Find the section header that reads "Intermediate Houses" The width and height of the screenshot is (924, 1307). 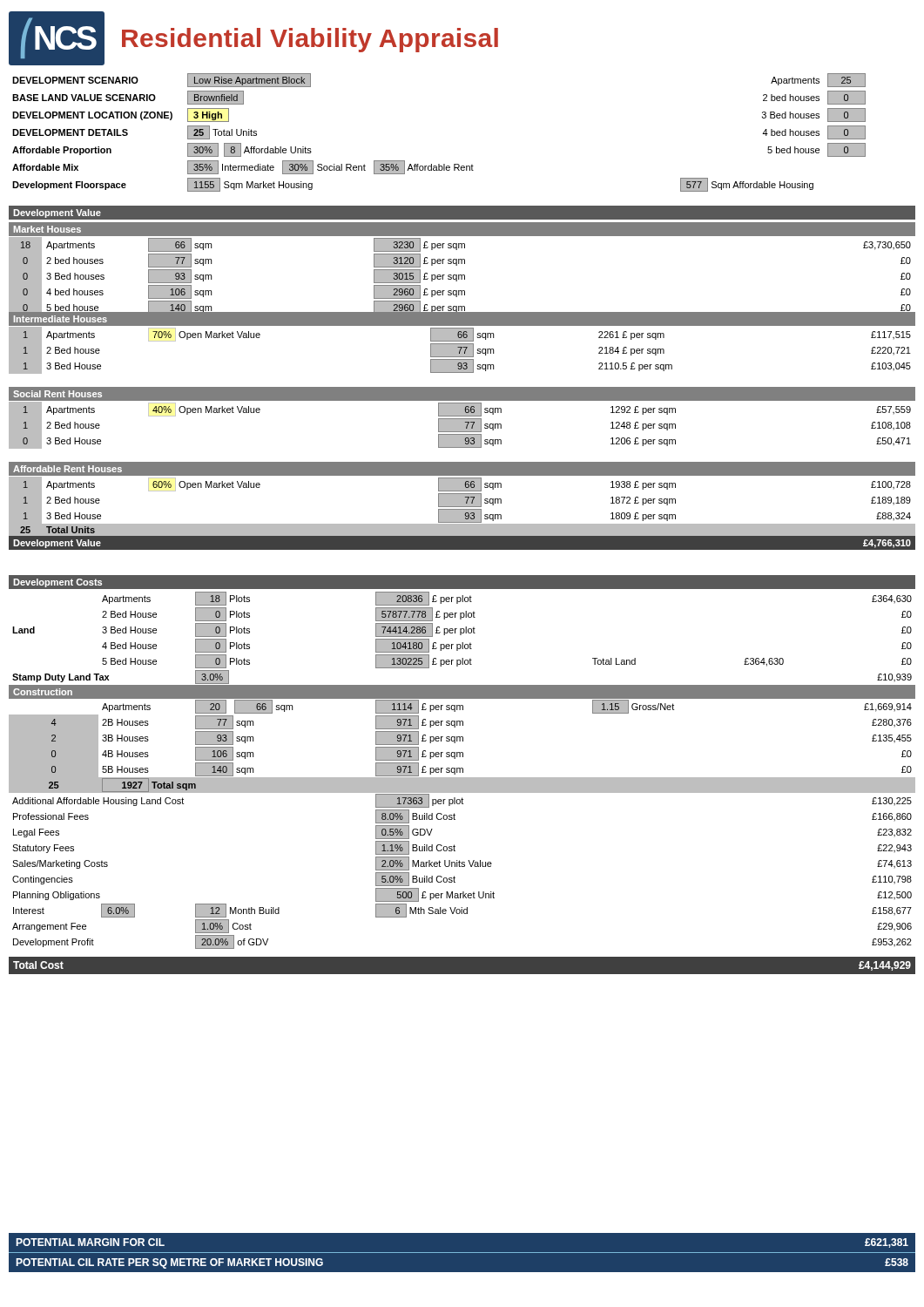point(462,319)
